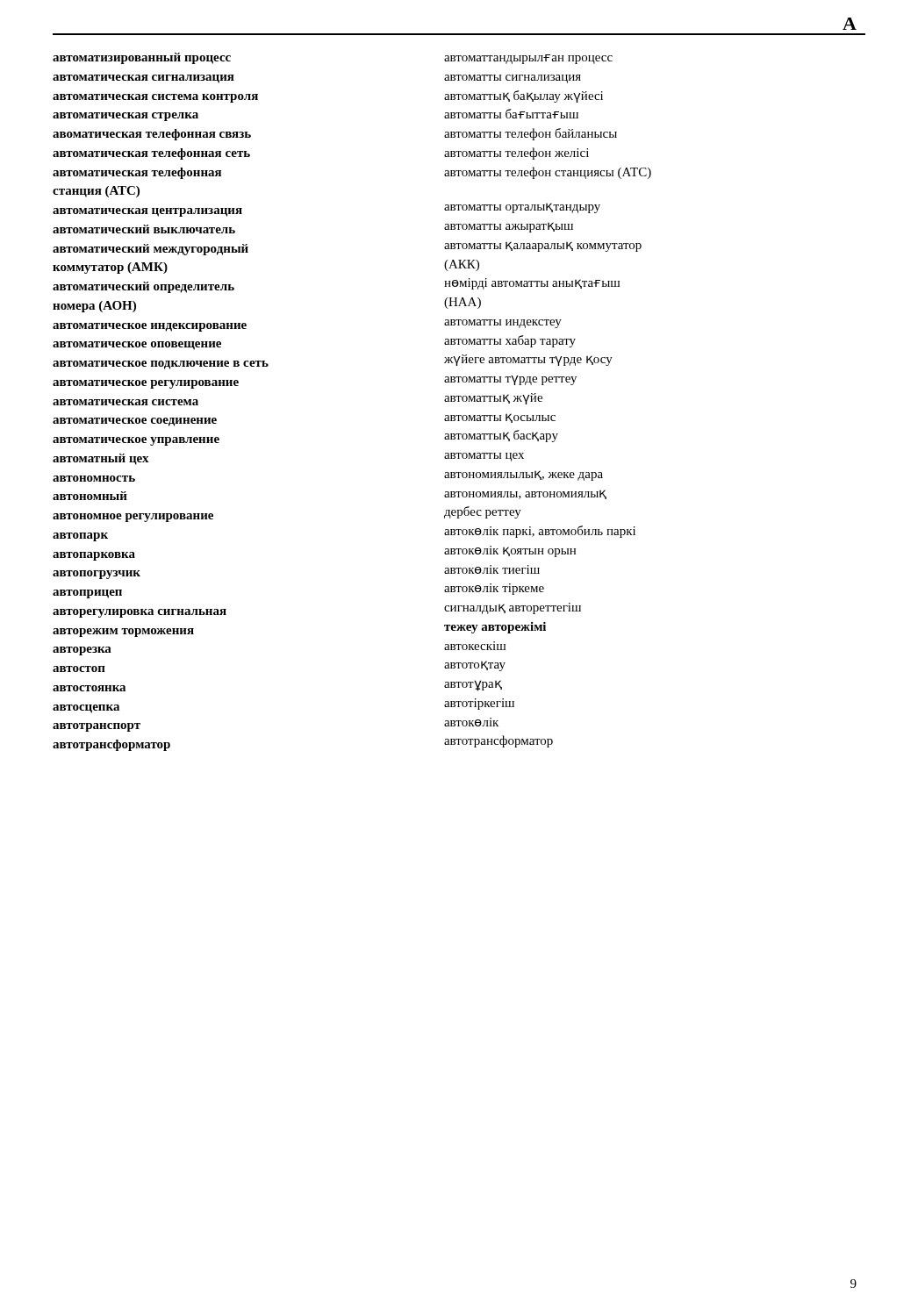Select the region starting "автоматтық жүйе"
The height and width of the screenshot is (1316, 918).
(493, 397)
